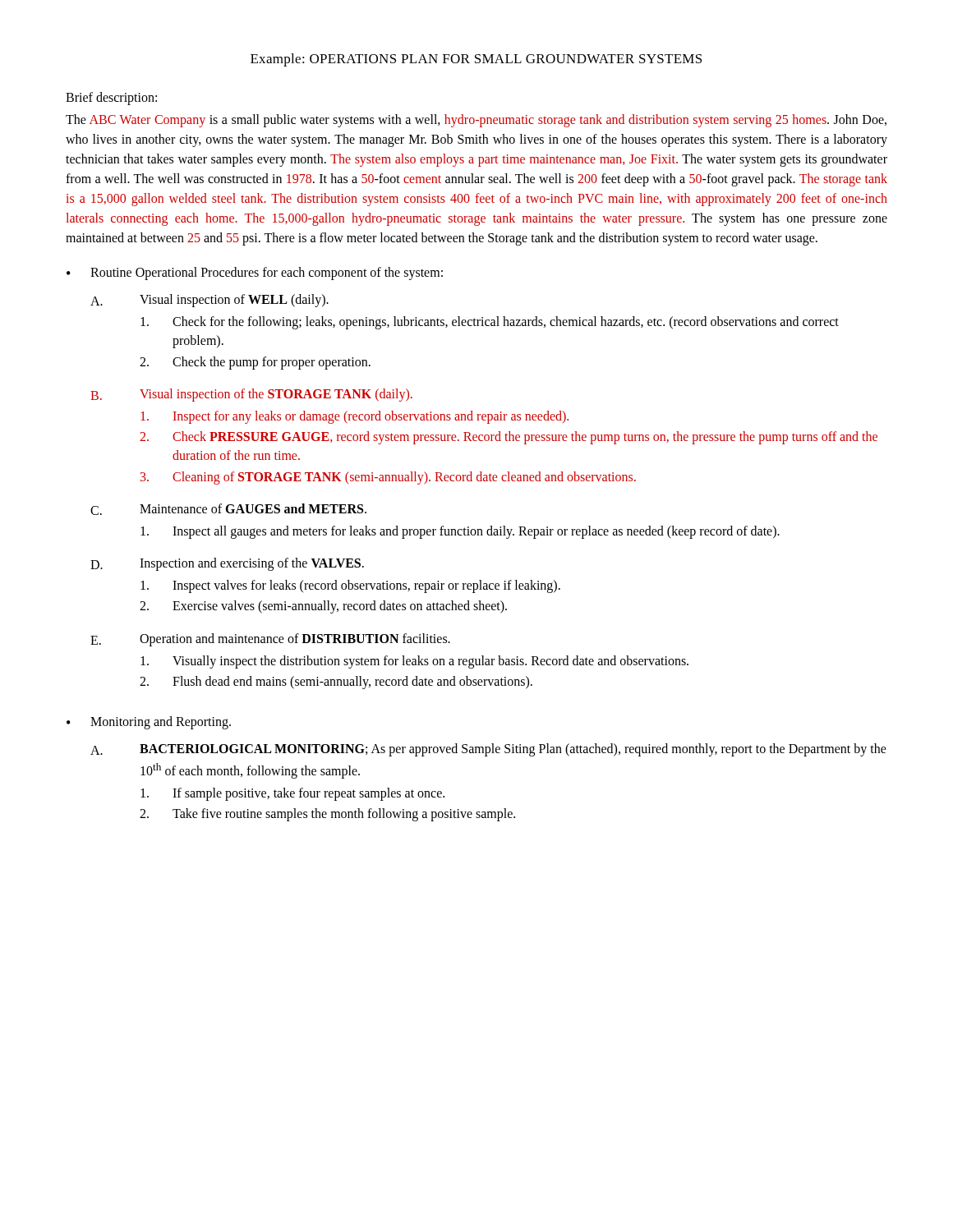Where is the passage that starts "B. Visual inspection"?
The width and height of the screenshot is (953, 1232).
tap(489, 436)
